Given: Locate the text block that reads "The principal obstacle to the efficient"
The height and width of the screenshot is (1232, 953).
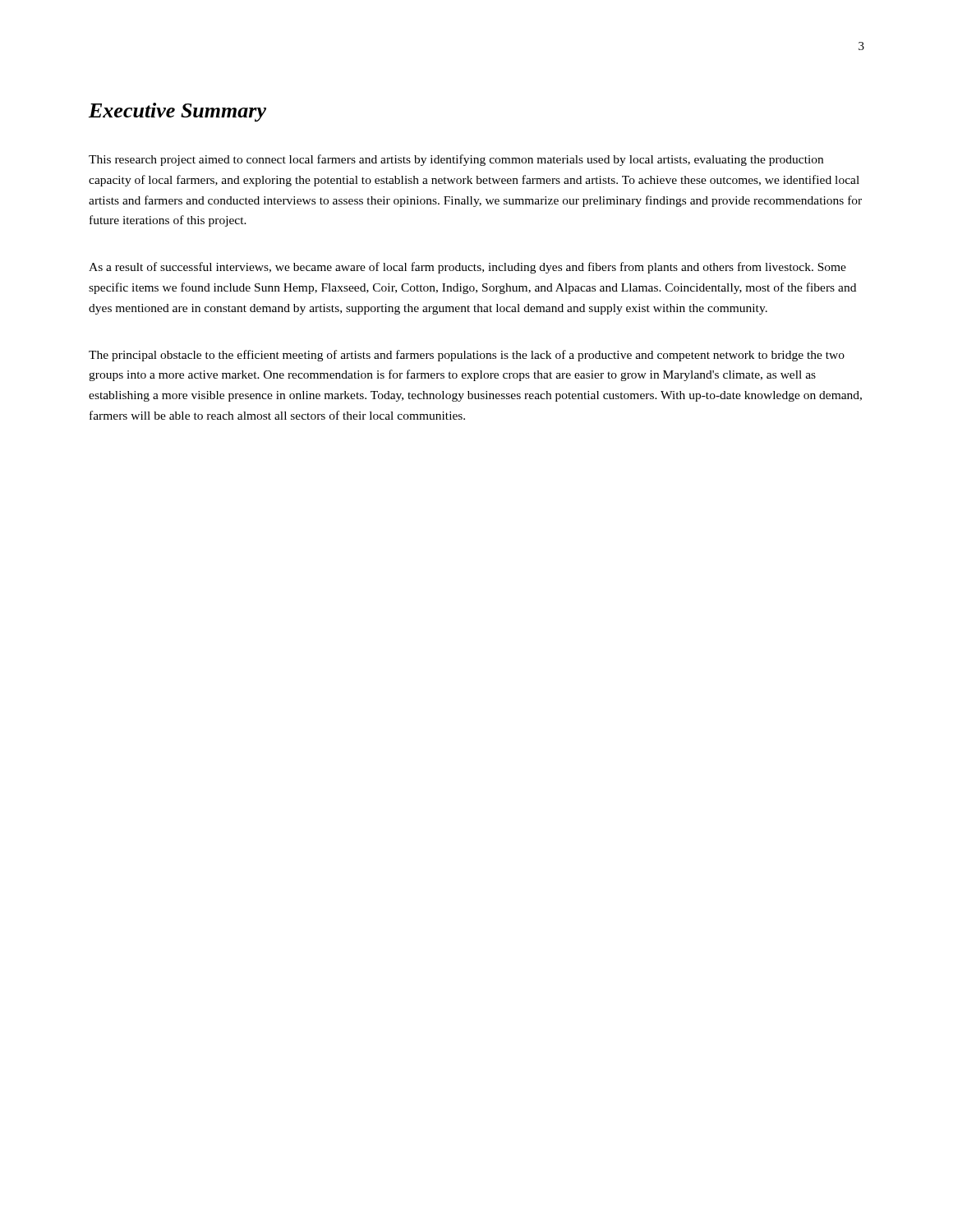Looking at the screenshot, I should click(x=476, y=385).
